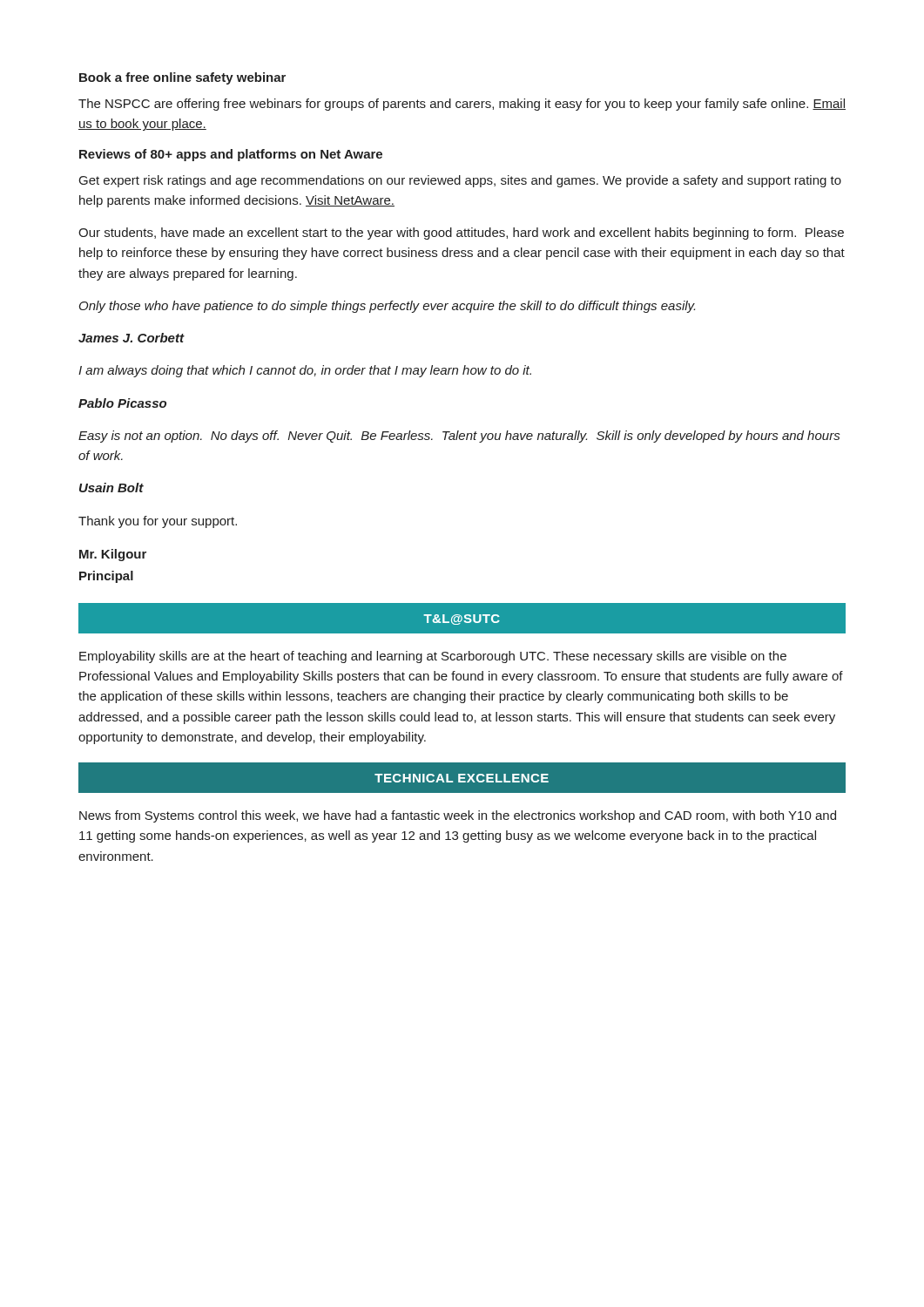Click the passage that begins "Only those who"
The height and width of the screenshot is (1307, 924).
click(388, 305)
